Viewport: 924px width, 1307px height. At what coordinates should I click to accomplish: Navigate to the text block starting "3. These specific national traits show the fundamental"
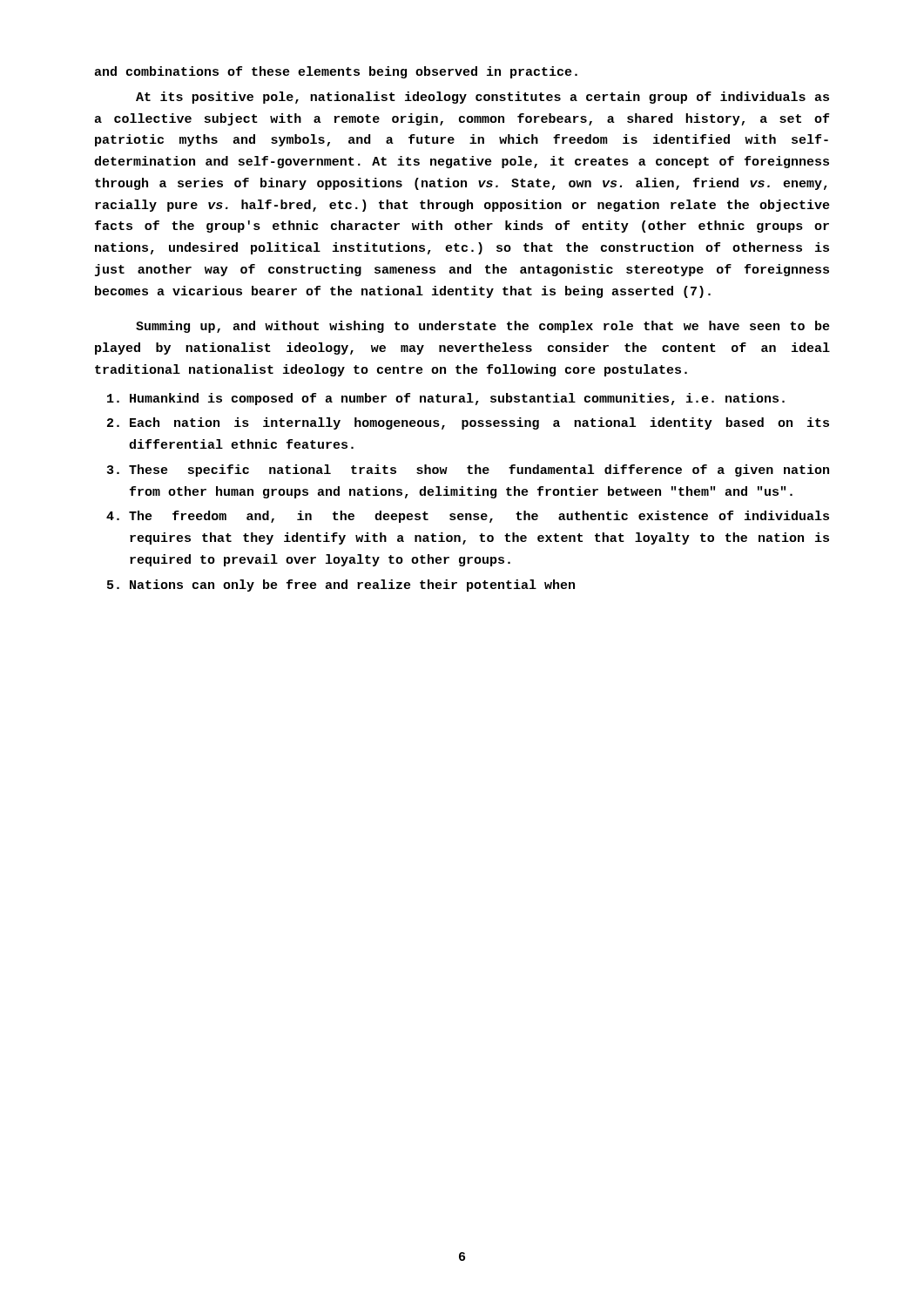tap(462, 482)
